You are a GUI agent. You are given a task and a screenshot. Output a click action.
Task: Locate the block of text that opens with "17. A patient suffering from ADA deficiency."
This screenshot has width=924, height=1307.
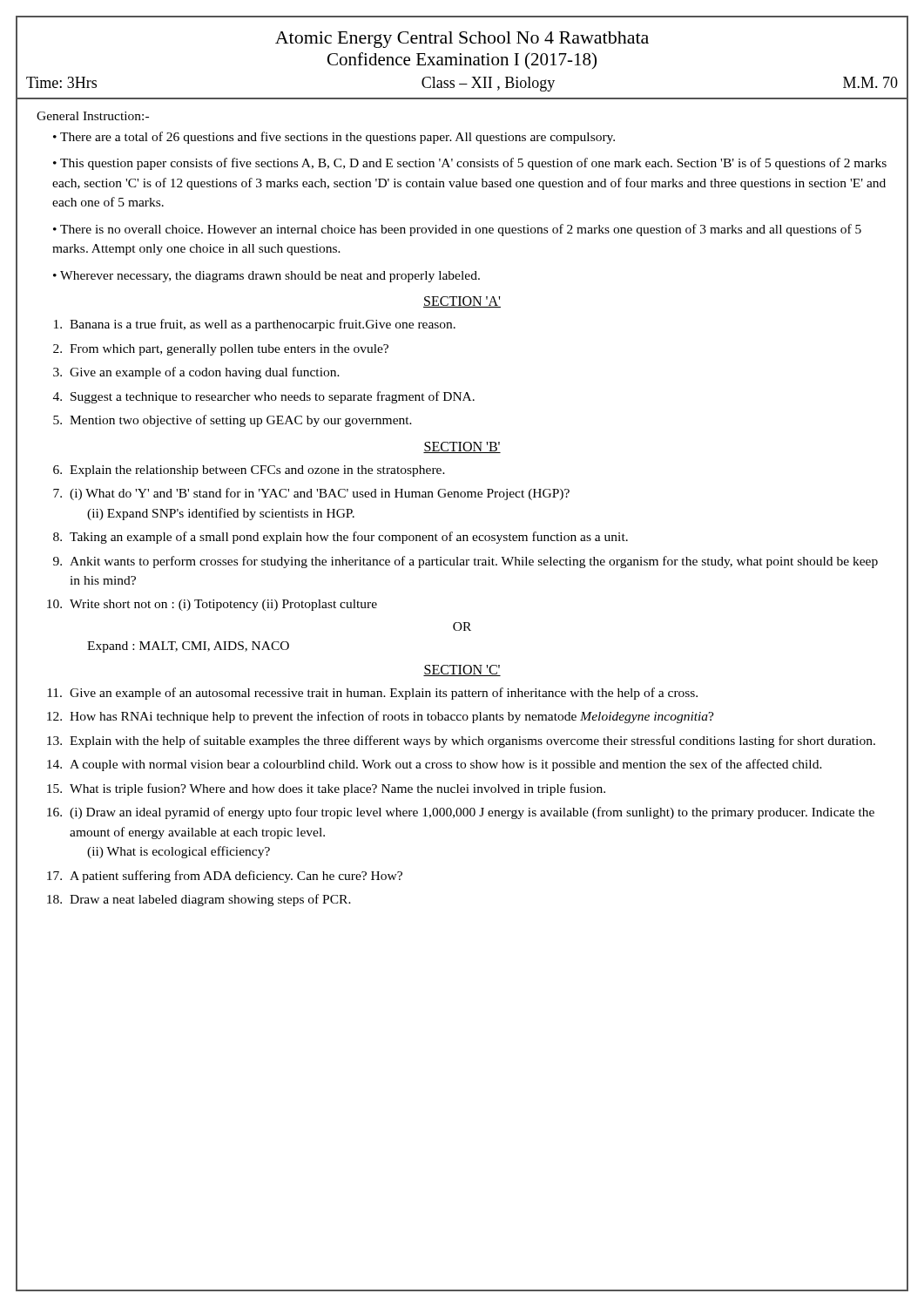225,877
